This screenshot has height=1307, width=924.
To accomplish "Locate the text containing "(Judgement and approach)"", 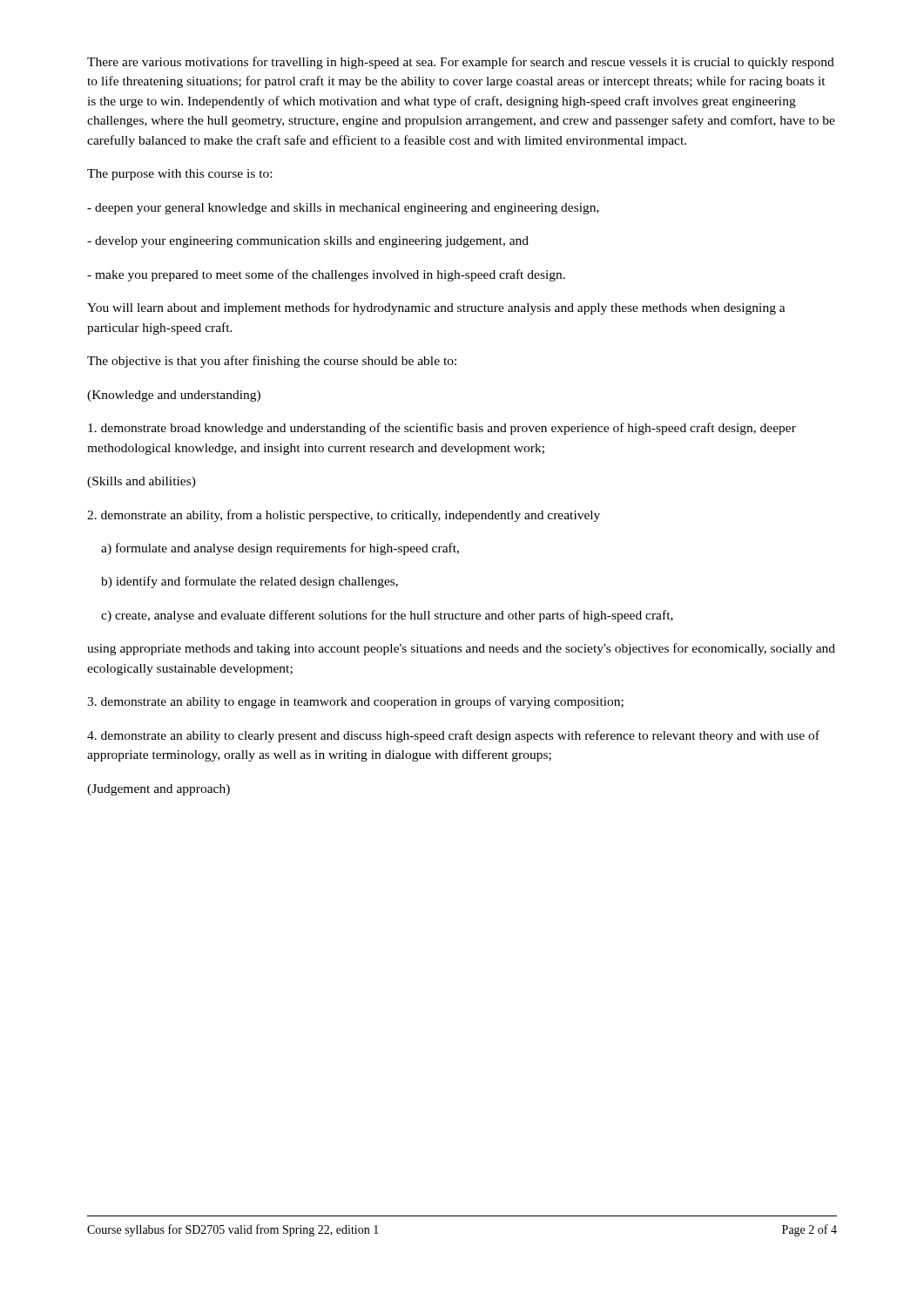I will [158, 790].
